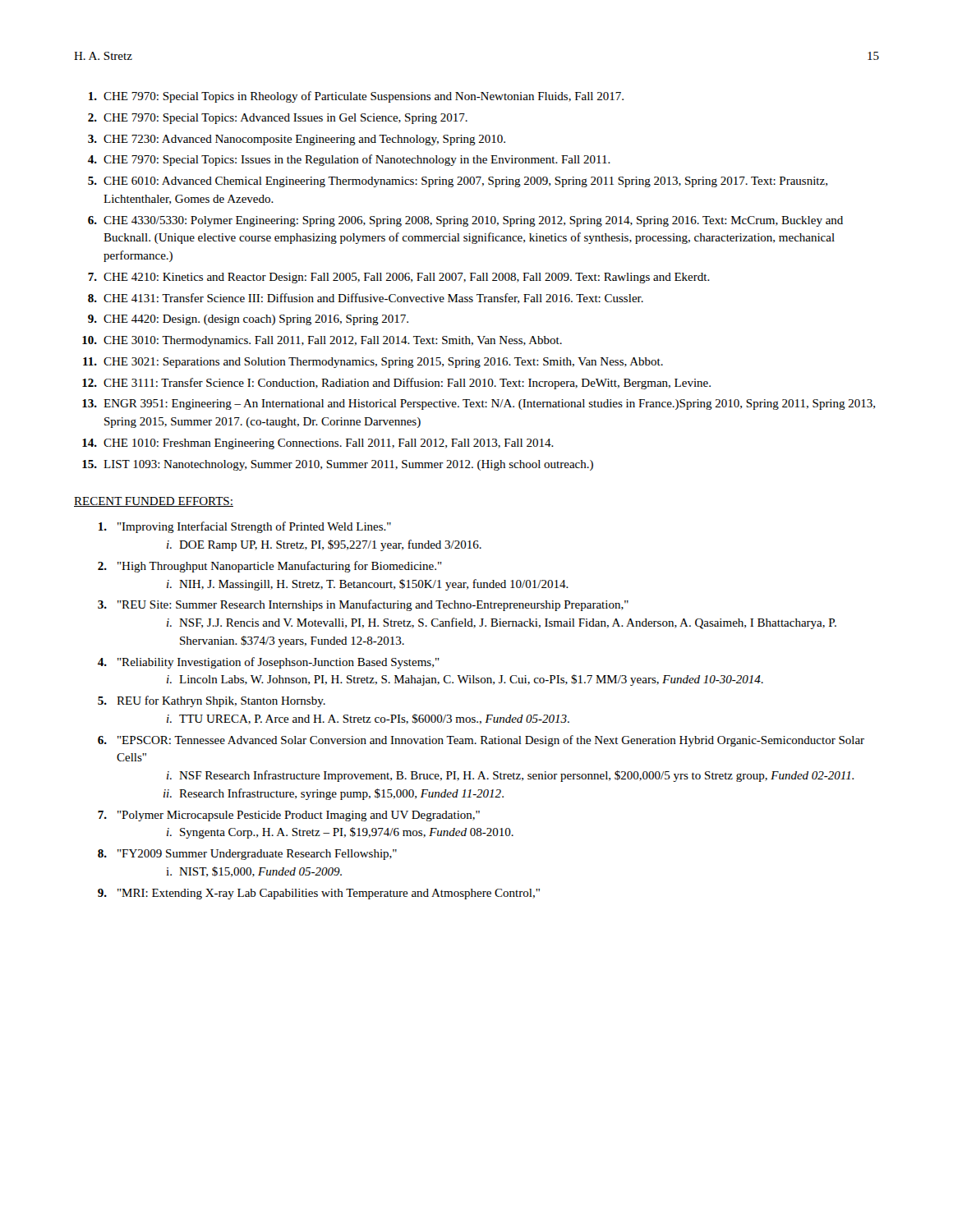The width and height of the screenshot is (953, 1232).
Task: Find the block on this page that starts "12. CHE 3111: Transfer Science I: Conduction, Radiation"
Action: tap(476, 383)
